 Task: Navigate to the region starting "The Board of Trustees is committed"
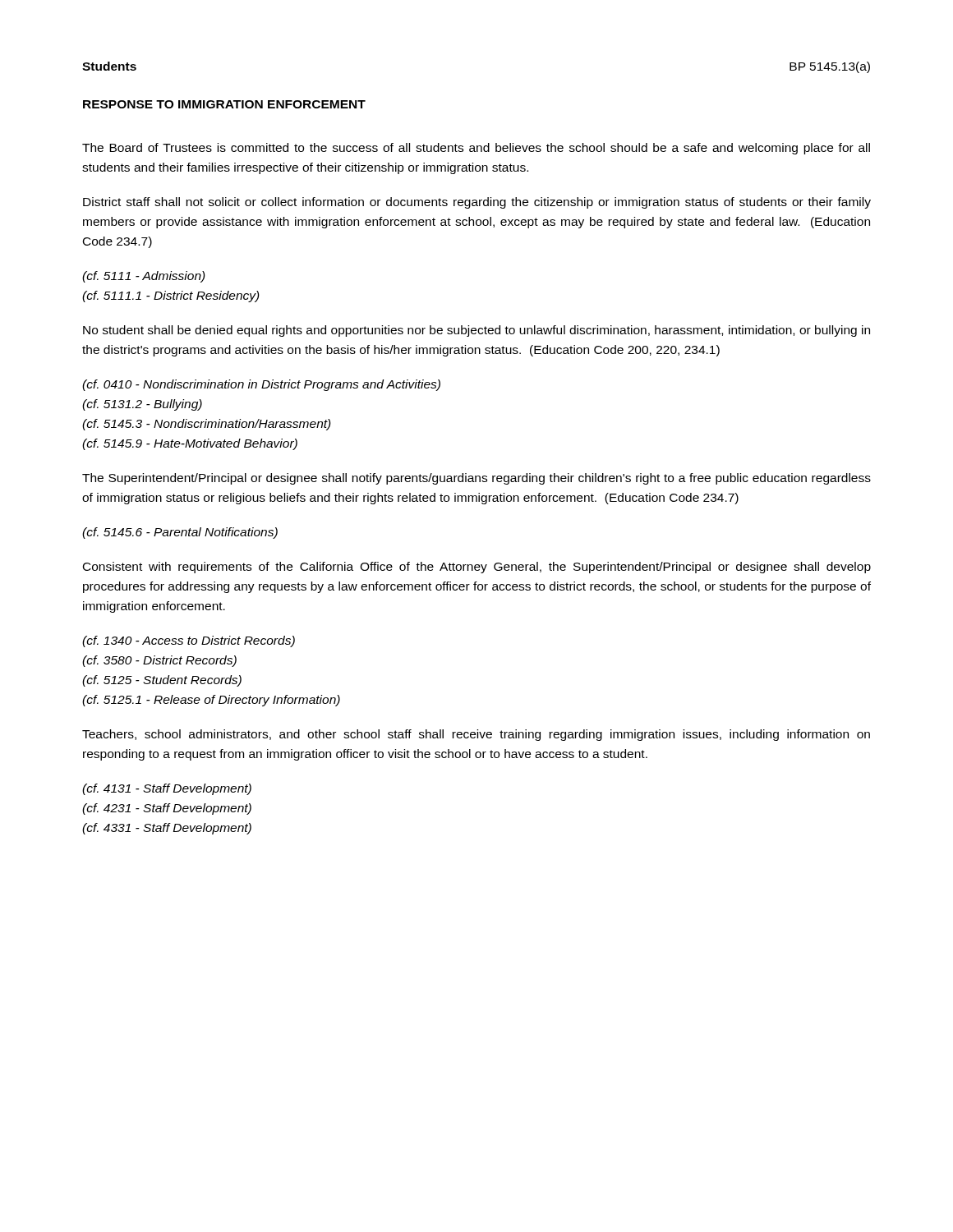476,157
